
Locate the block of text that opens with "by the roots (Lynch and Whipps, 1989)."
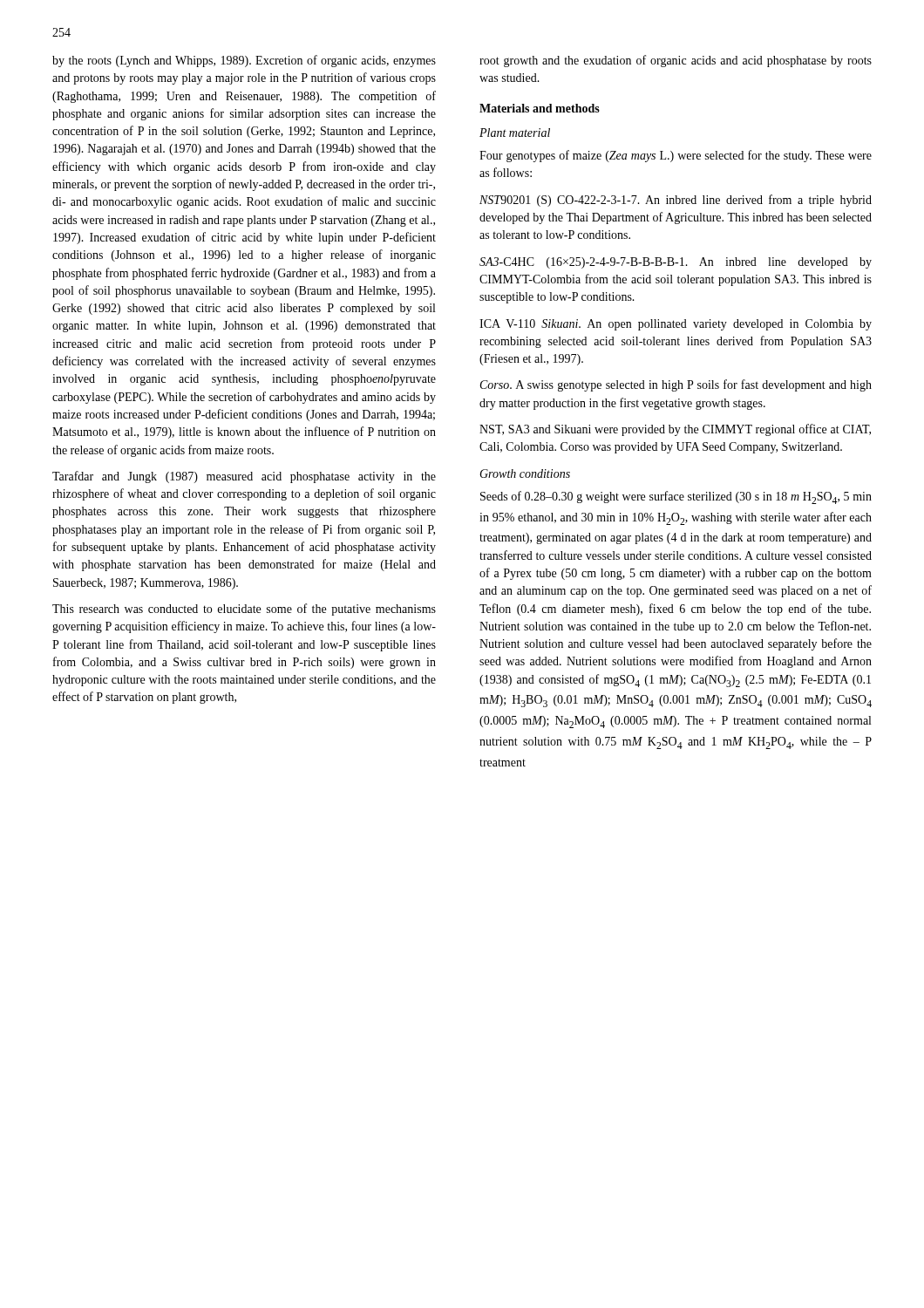pyautogui.click(x=244, y=256)
